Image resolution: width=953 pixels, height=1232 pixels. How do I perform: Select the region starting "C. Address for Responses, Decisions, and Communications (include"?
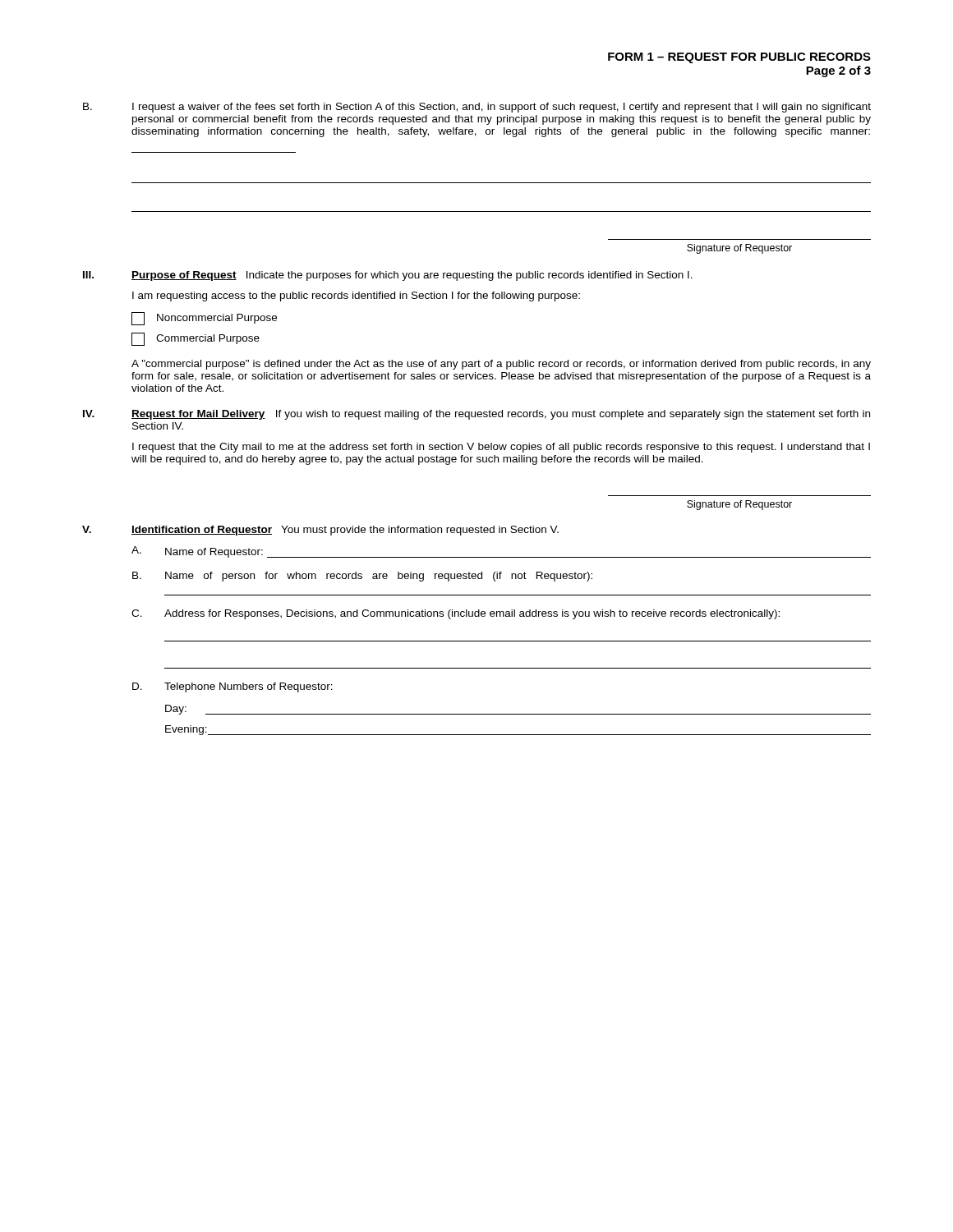(501, 638)
